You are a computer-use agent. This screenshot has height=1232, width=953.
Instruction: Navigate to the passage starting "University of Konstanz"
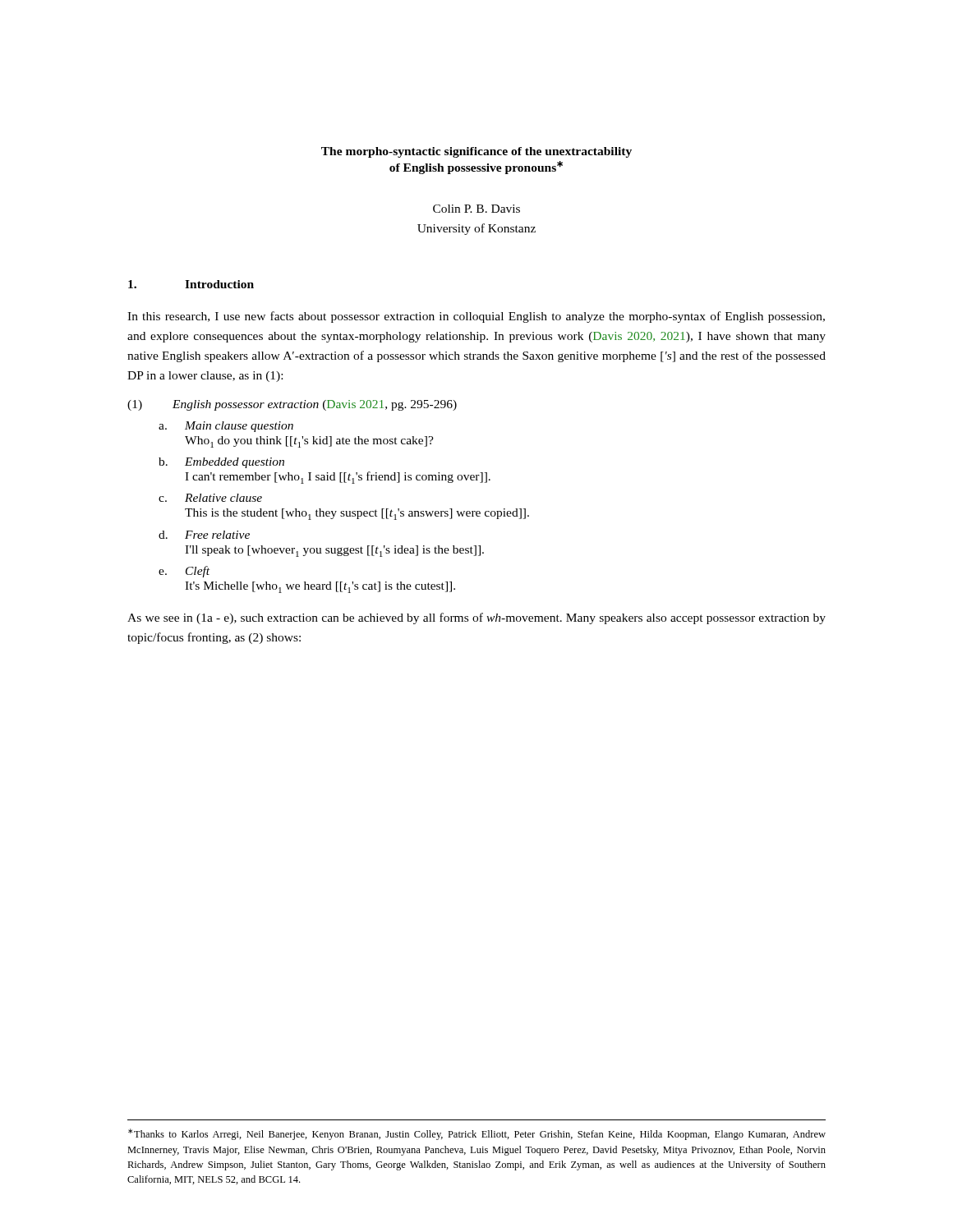pyautogui.click(x=476, y=228)
